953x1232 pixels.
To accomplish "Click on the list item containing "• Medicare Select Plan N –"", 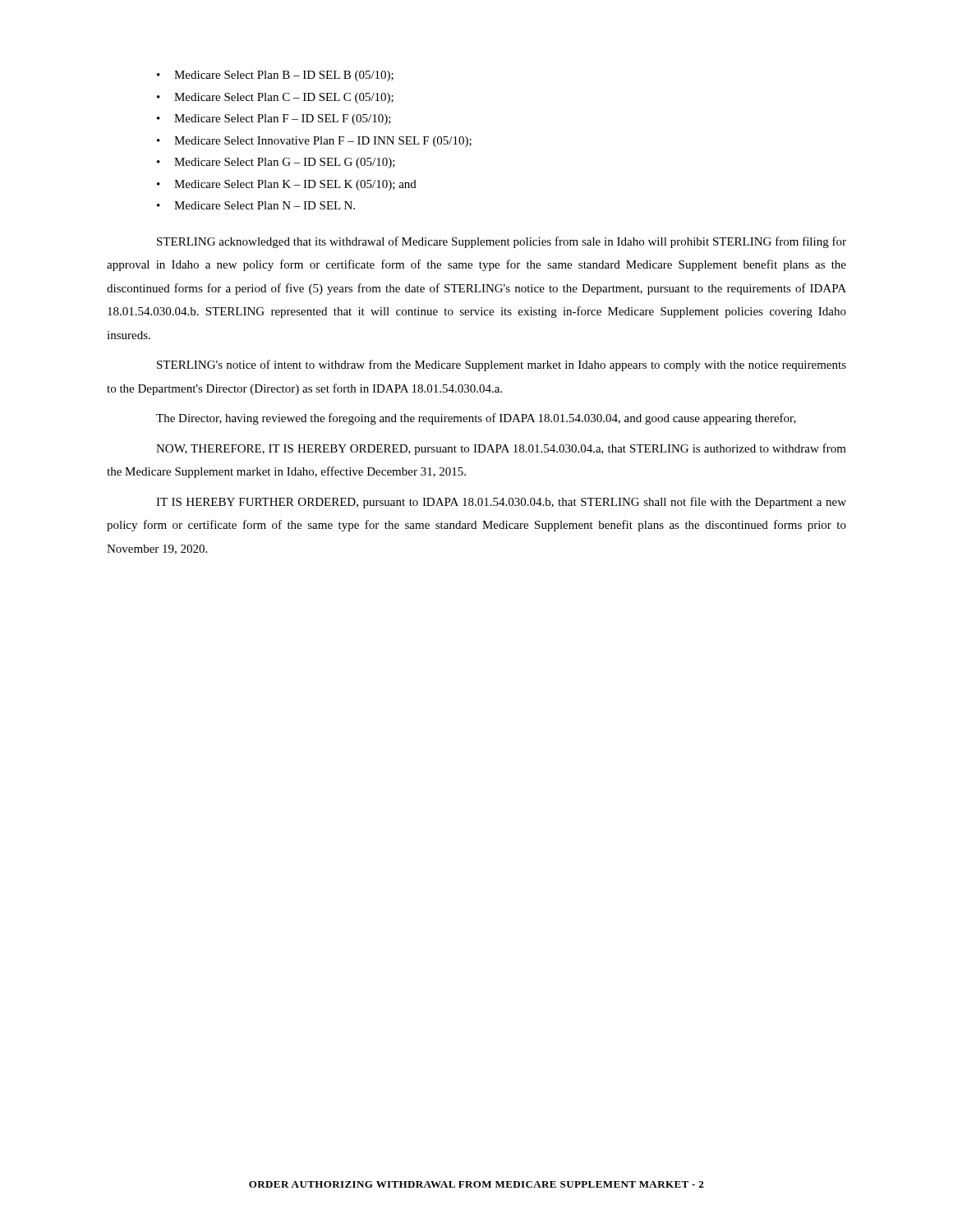I will (x=256, y=205).
